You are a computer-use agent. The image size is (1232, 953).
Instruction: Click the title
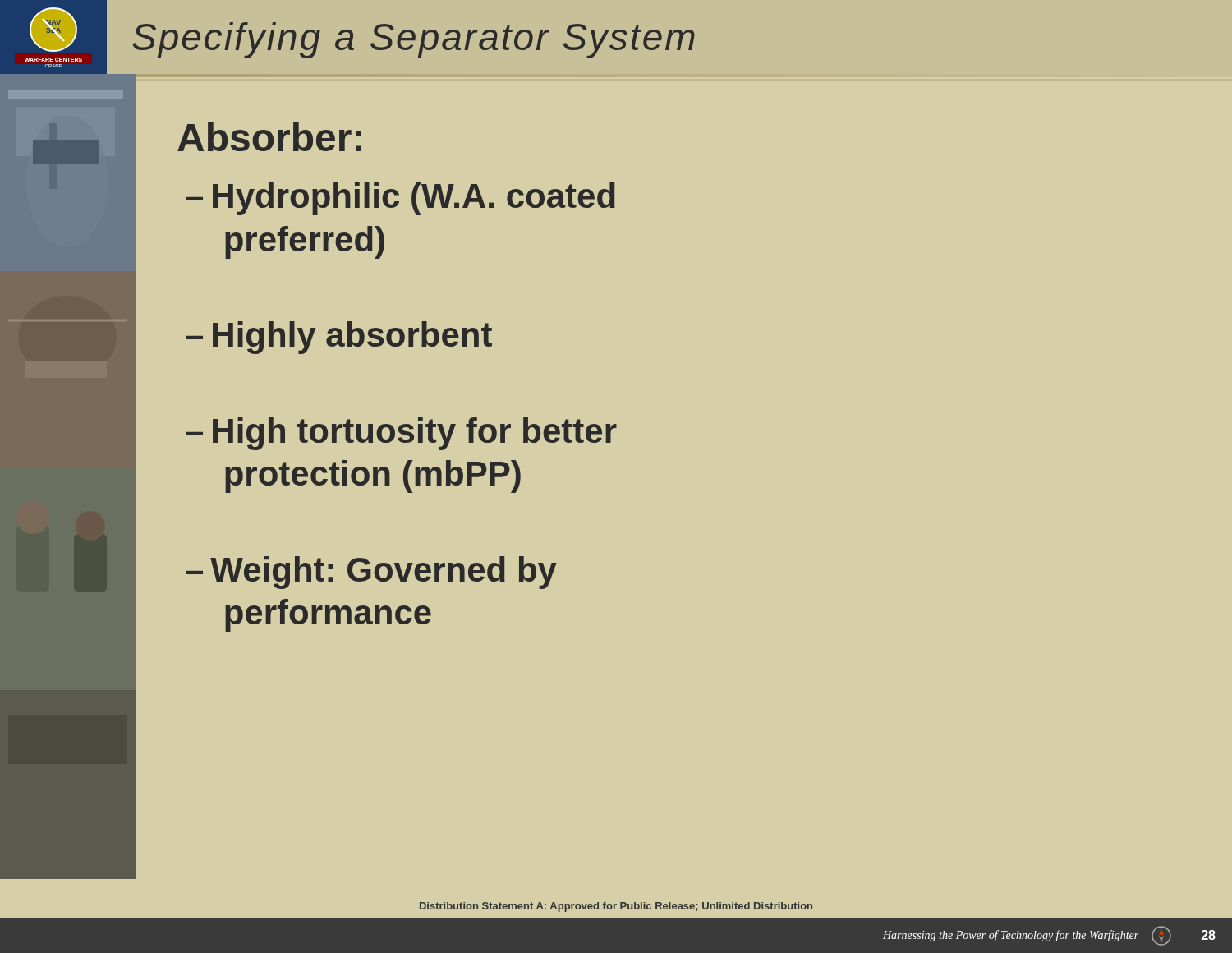click(x=271, y=138)
